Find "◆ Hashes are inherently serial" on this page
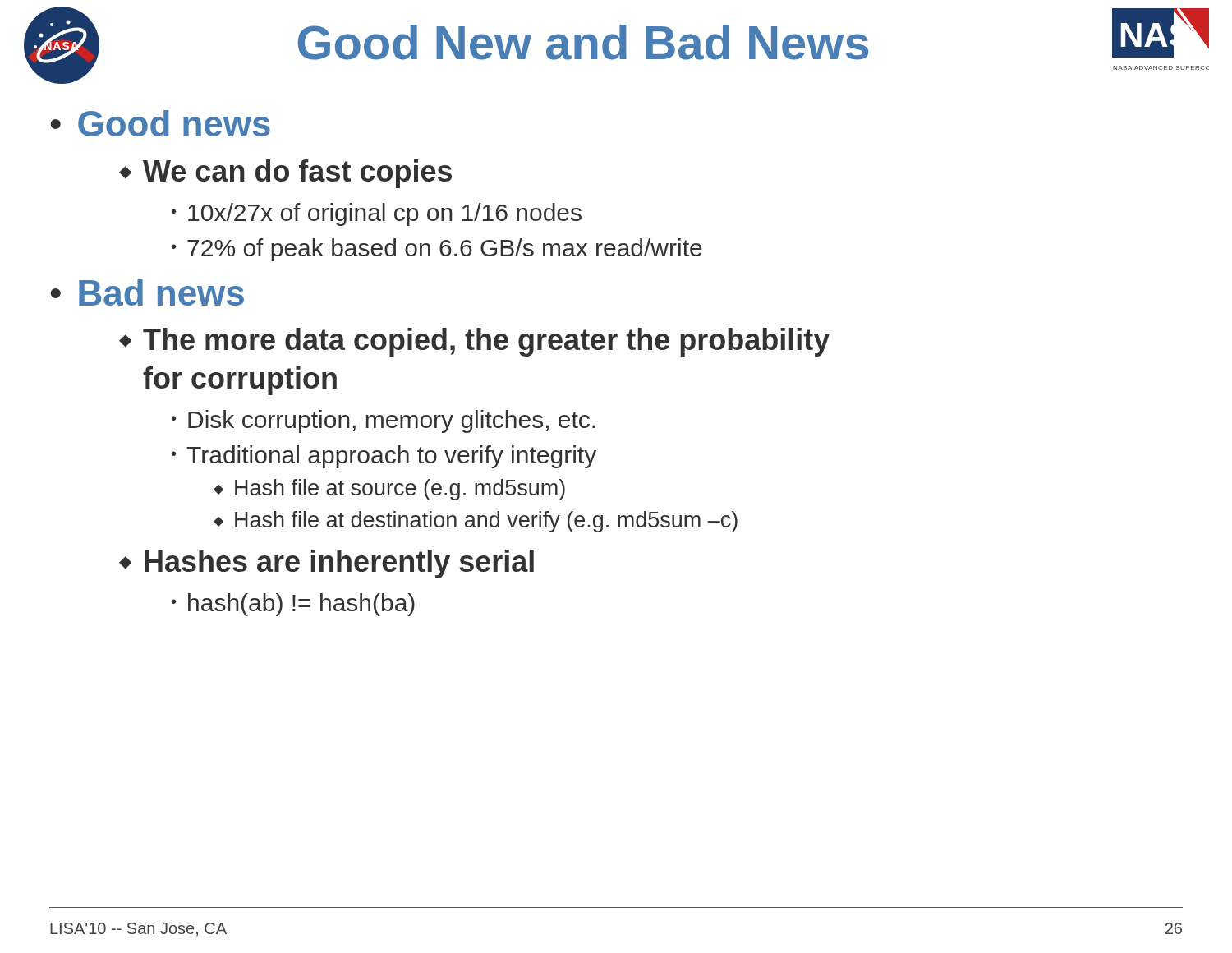 pyautogui.click(x=327, y=562)
